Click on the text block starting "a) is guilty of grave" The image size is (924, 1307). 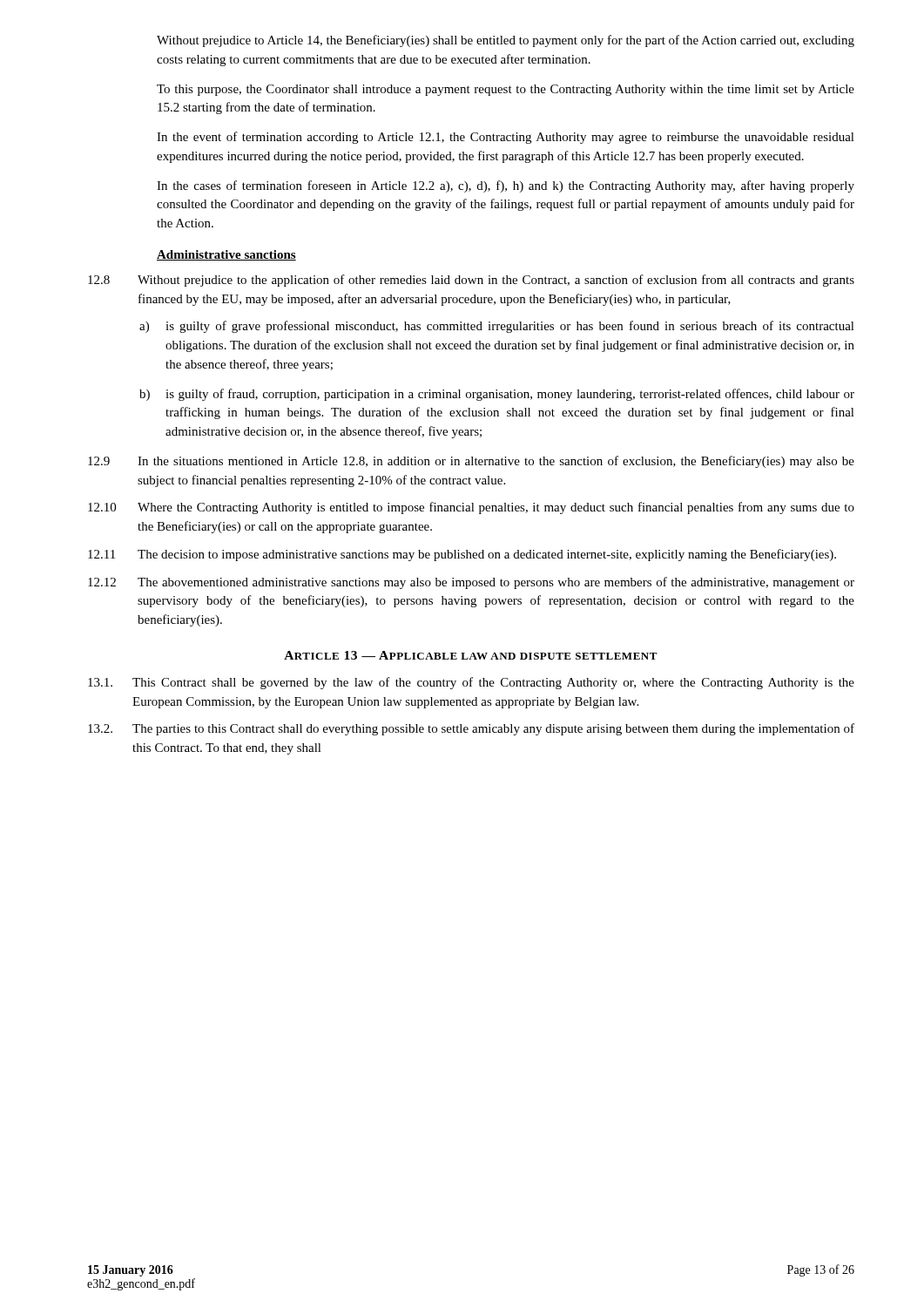497,346
